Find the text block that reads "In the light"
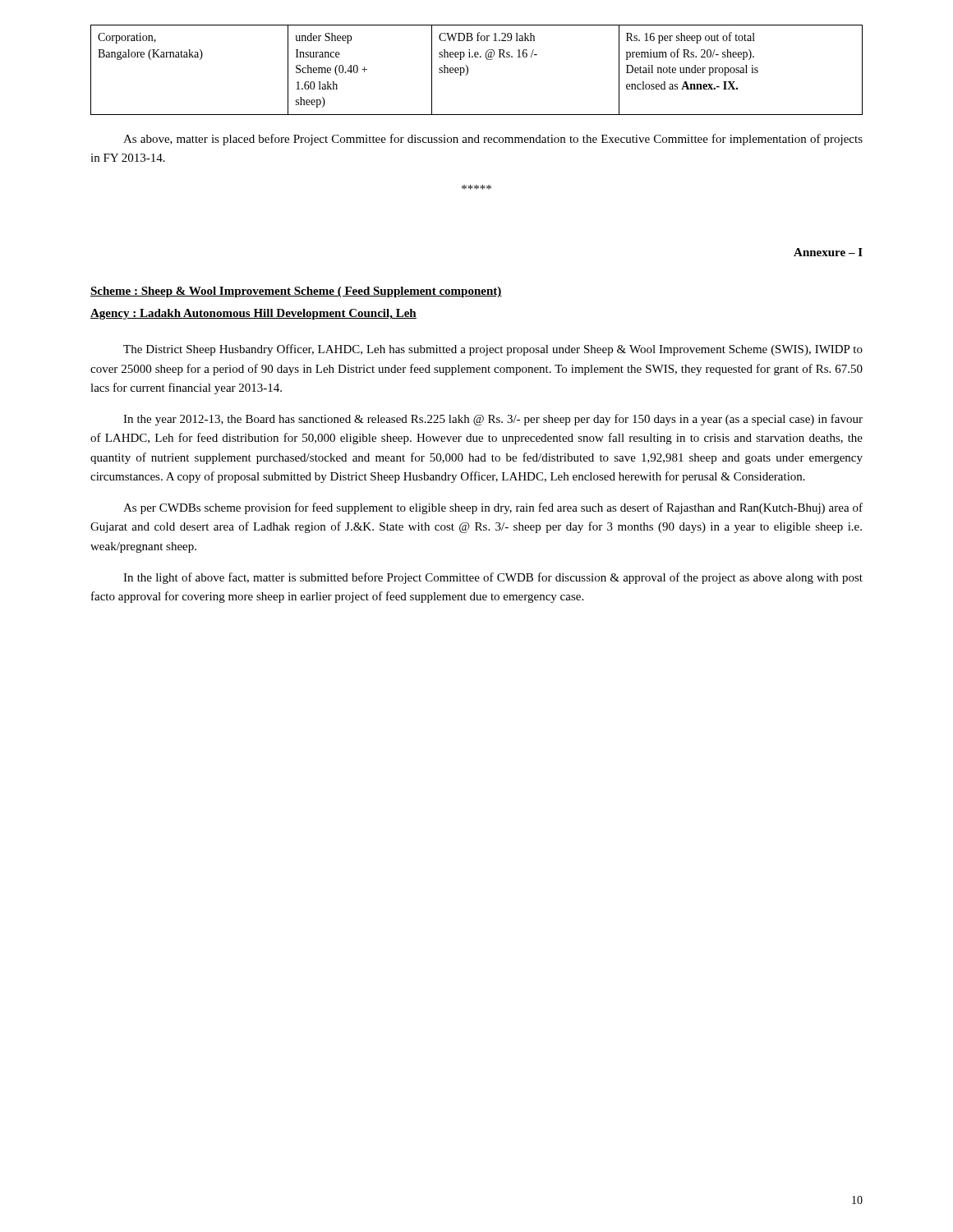Viewport: 953px width, 1232px height. (476, 587)
